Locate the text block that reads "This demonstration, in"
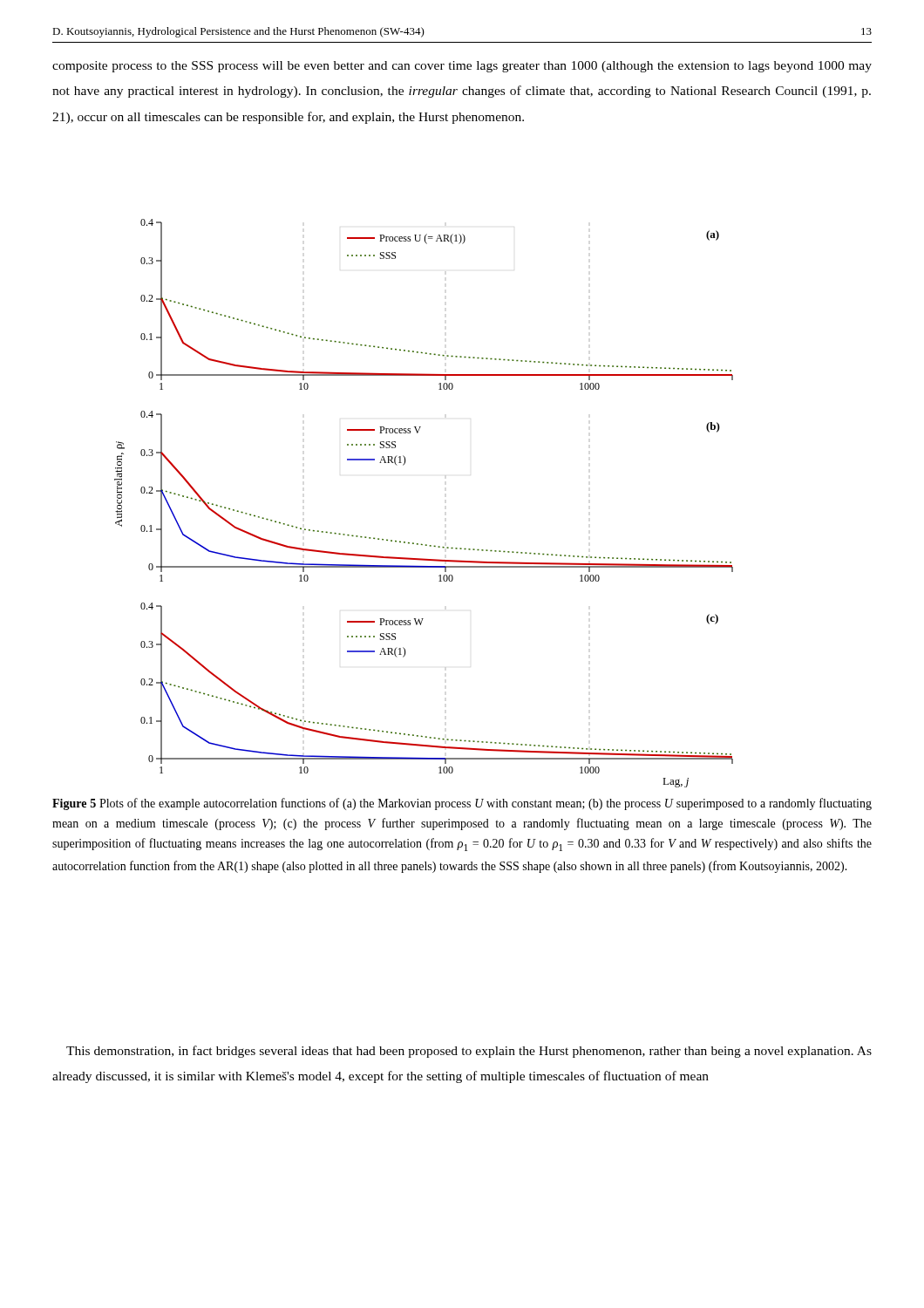This screenshot has width=924, height=1308. click(462, 1063)
